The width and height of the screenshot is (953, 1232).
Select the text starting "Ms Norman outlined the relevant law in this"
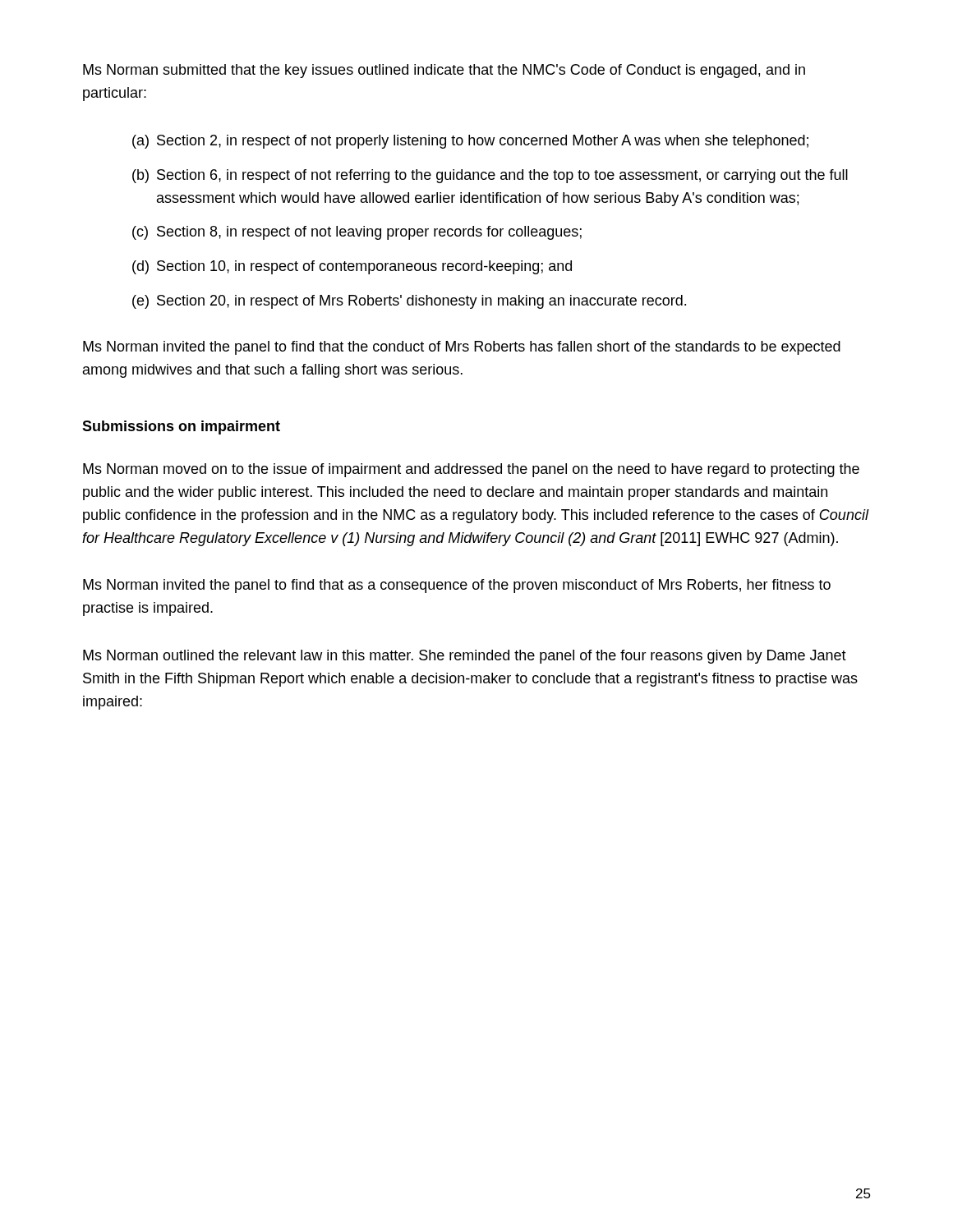pyautogui.click(x=470, y=679)
